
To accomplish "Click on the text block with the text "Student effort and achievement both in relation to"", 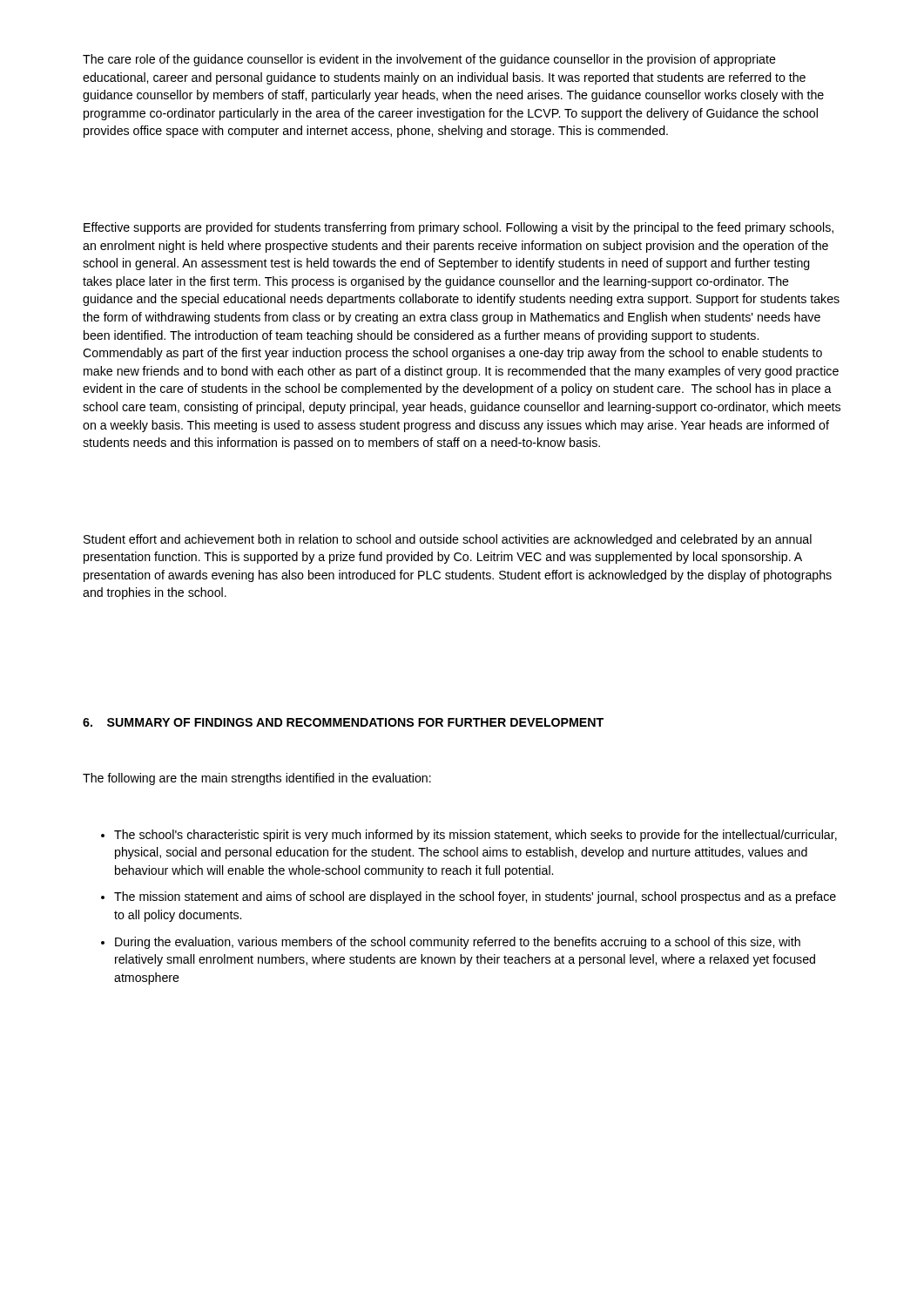I will (x=462, y=566).
